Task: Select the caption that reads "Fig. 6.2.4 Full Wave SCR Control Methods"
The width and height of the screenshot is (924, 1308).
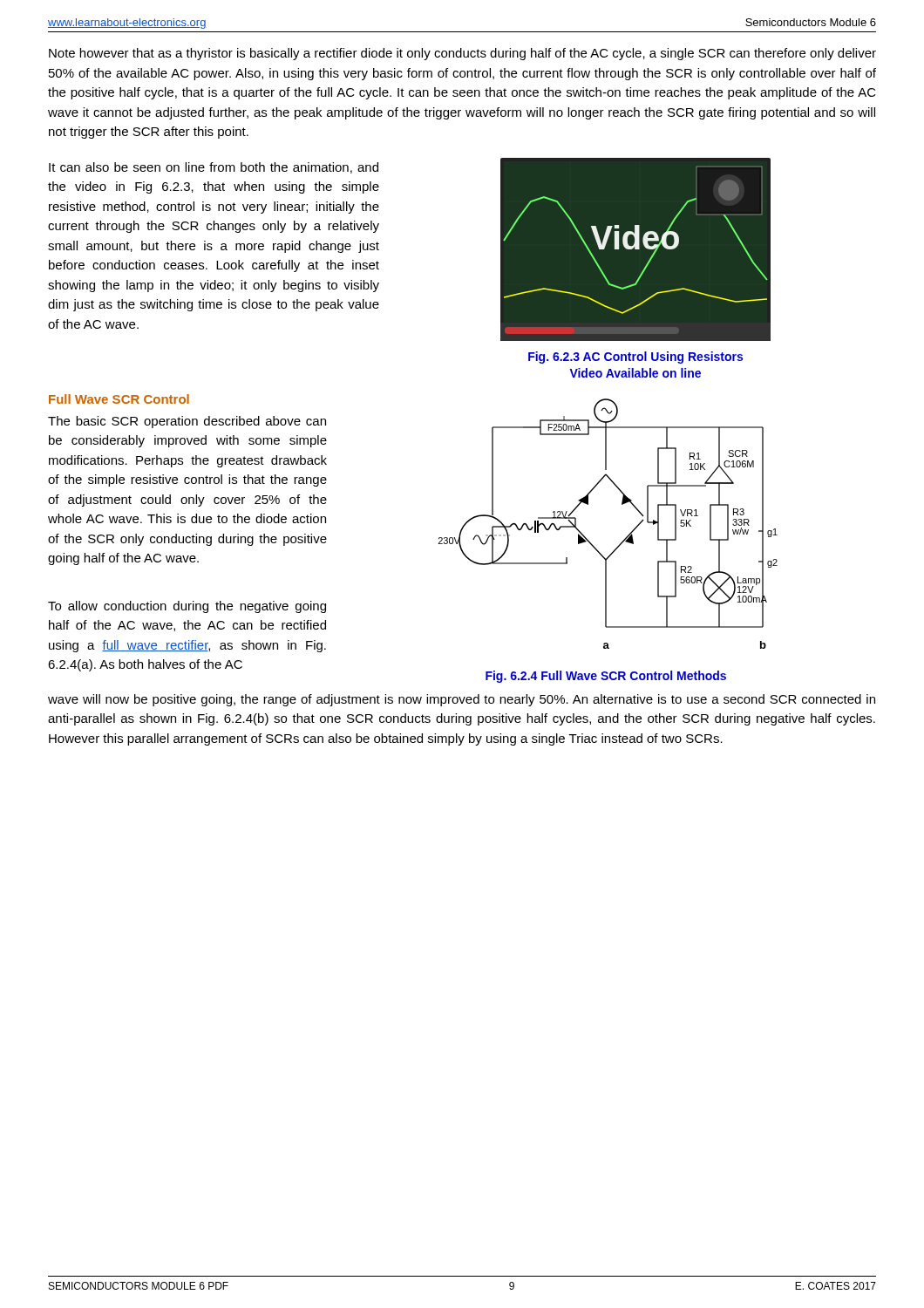Action: [x=606, y=676]
